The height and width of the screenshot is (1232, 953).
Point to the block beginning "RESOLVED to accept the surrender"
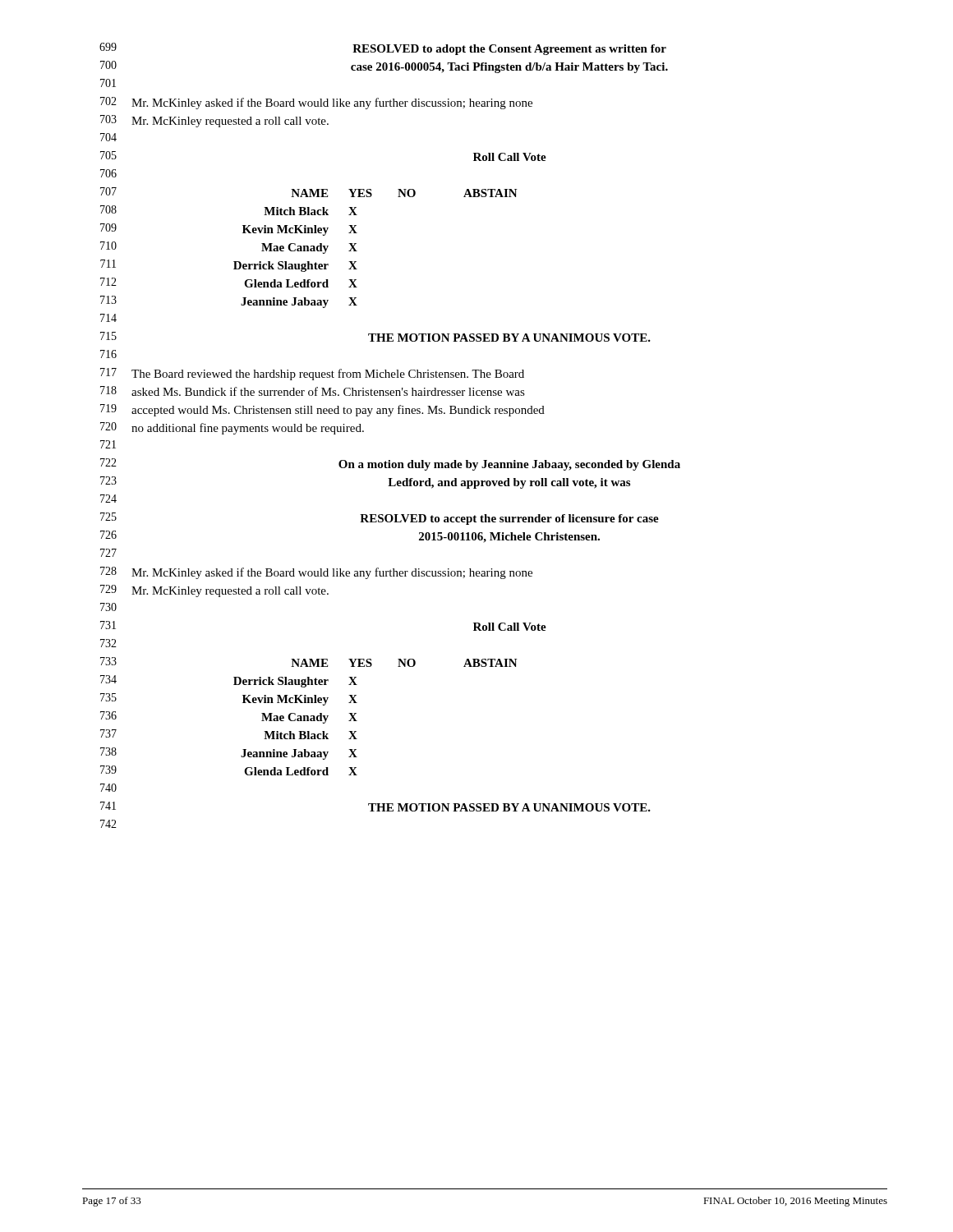pos(509,518)
